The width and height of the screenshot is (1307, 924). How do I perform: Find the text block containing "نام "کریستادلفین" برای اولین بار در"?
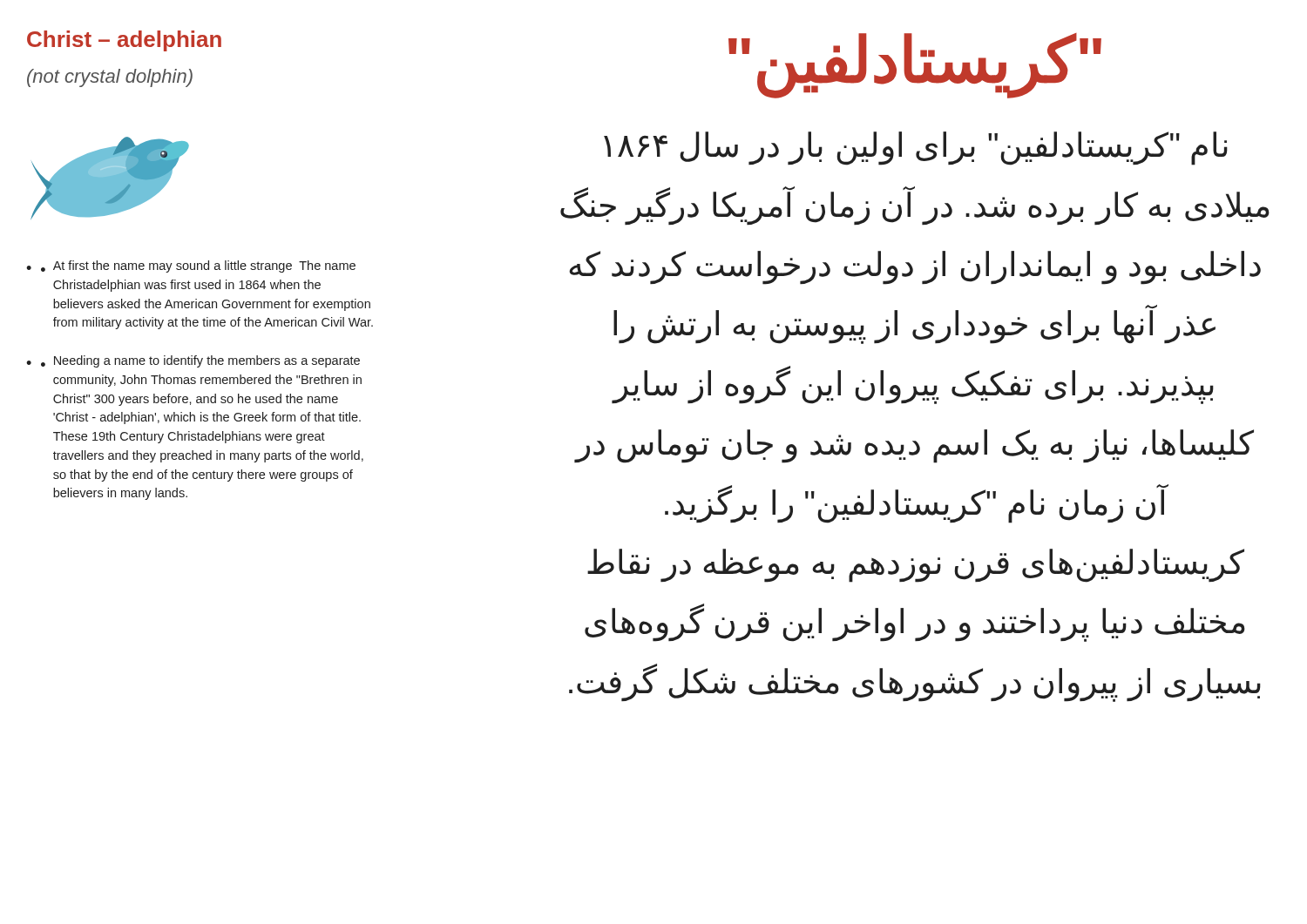915,414
